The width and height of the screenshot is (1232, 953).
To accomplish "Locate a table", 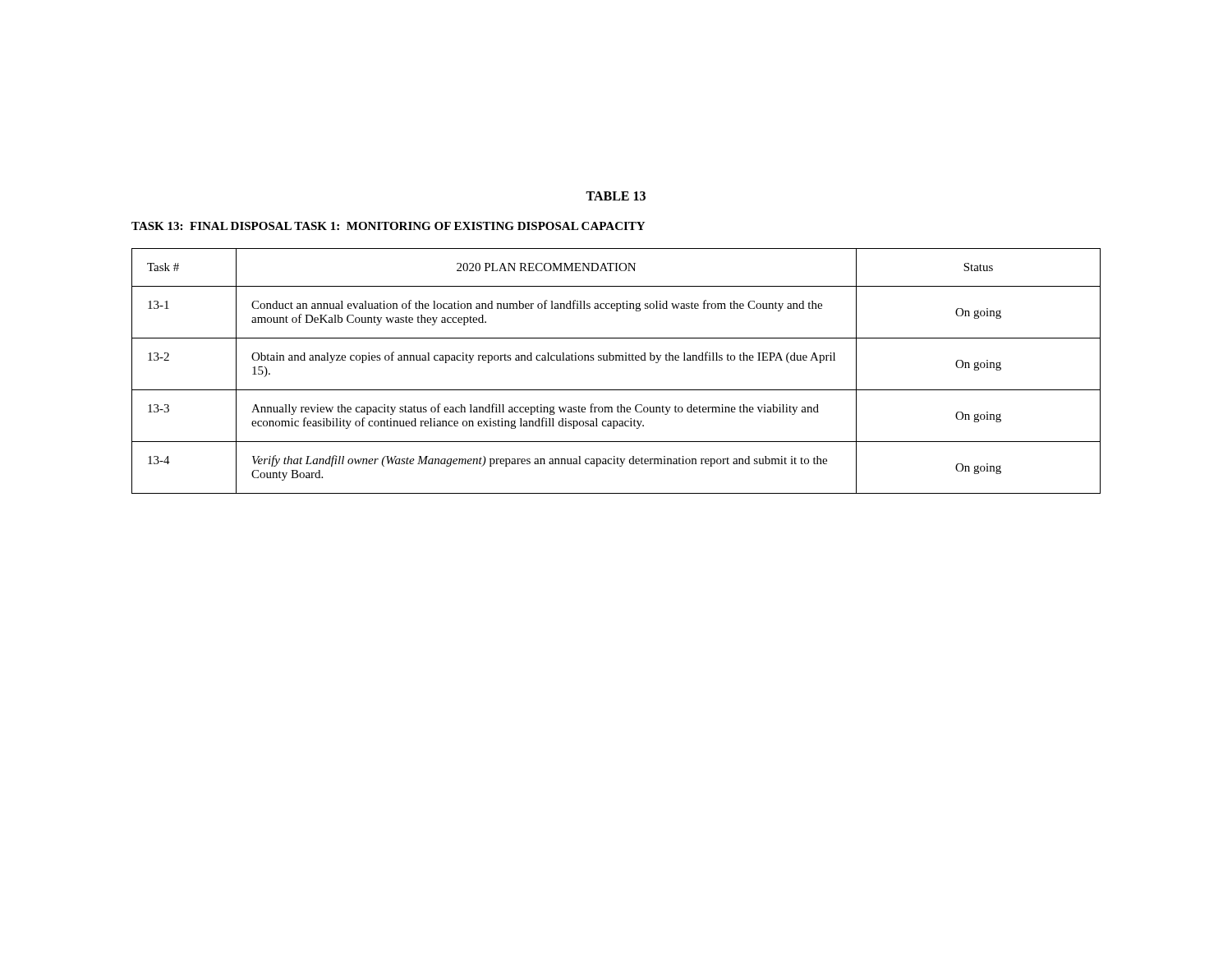I will point(616,371).
